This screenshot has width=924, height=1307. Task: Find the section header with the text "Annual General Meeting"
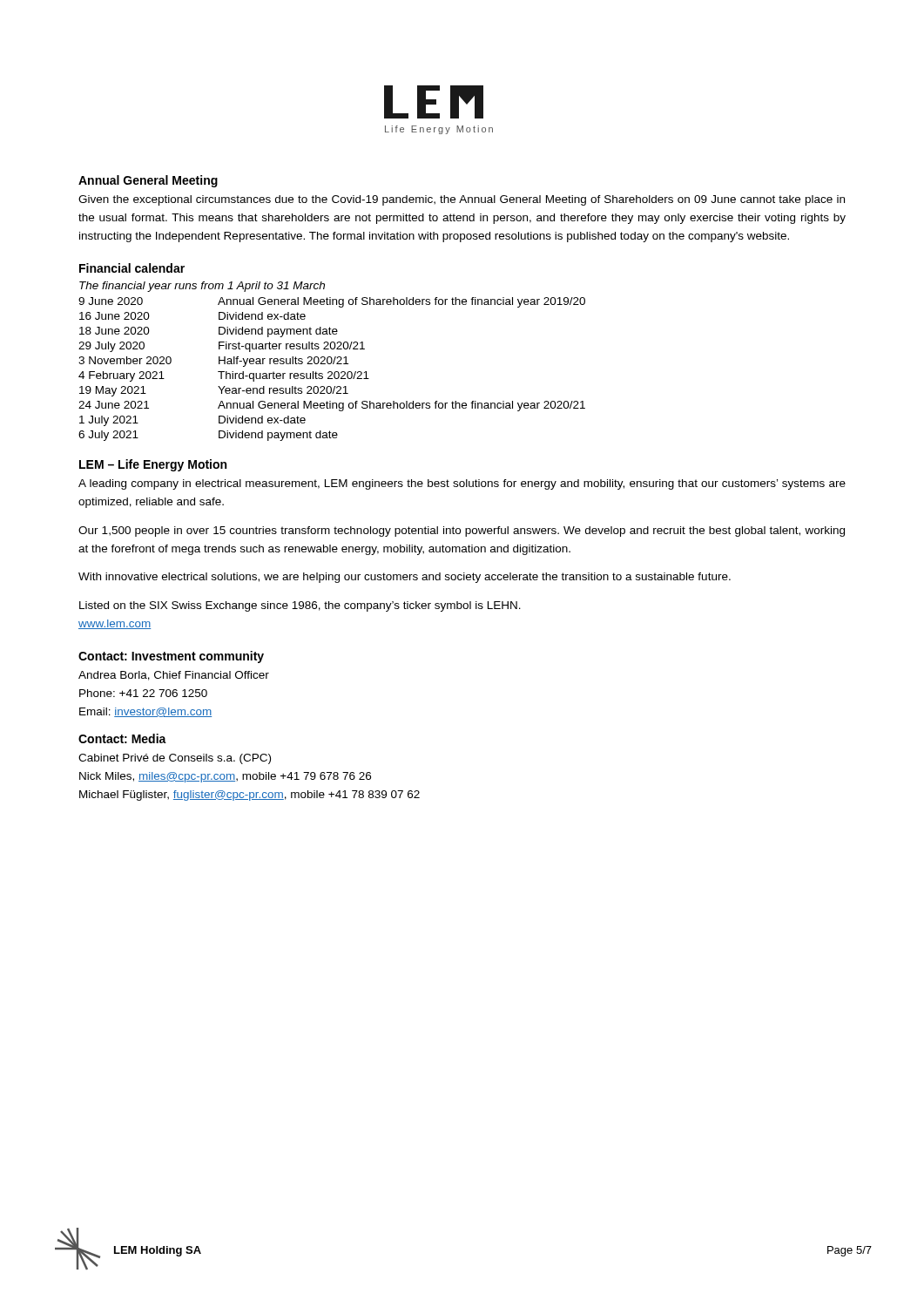(148, 180)
